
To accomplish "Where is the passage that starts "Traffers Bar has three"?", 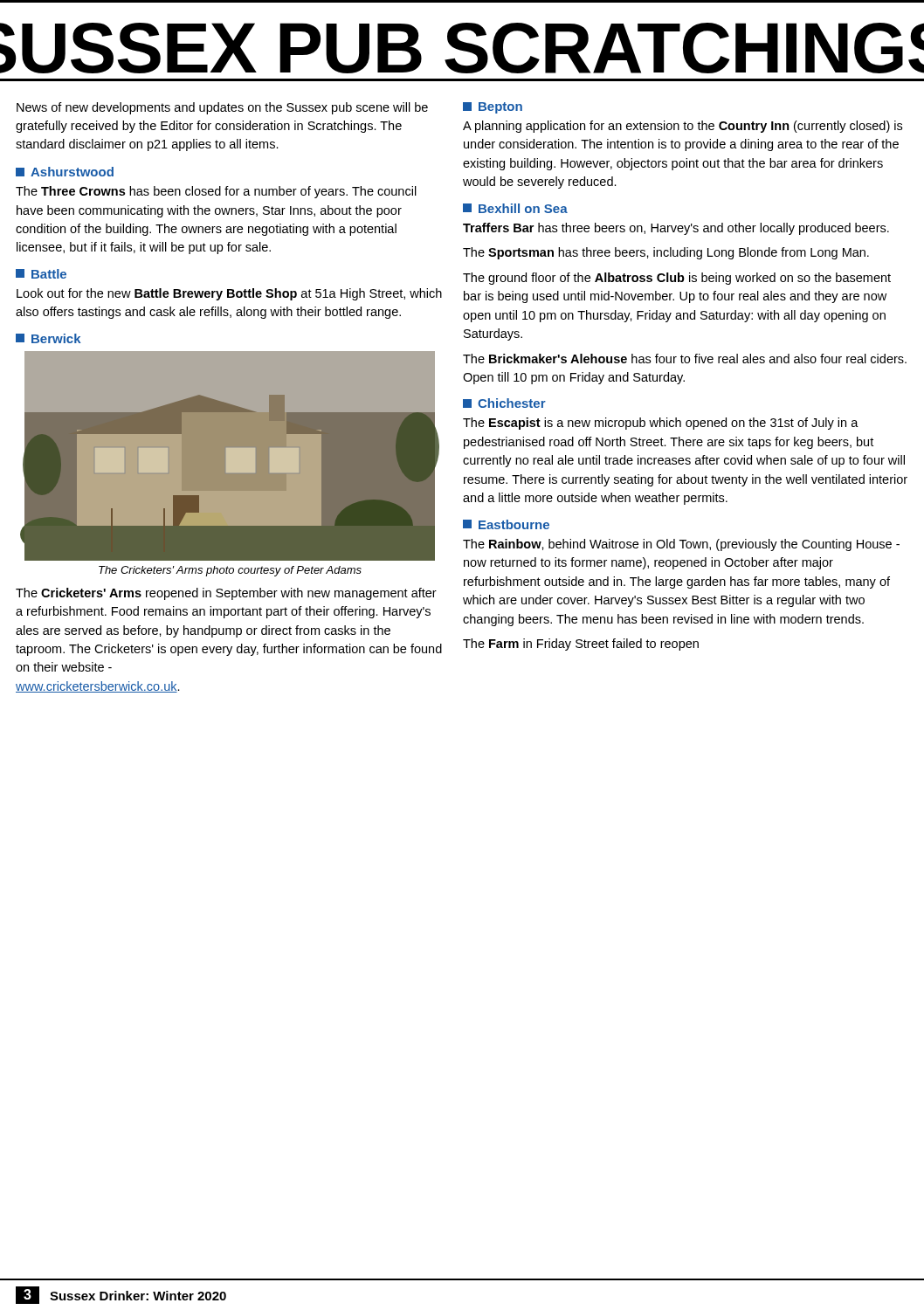I will (686, 303).
